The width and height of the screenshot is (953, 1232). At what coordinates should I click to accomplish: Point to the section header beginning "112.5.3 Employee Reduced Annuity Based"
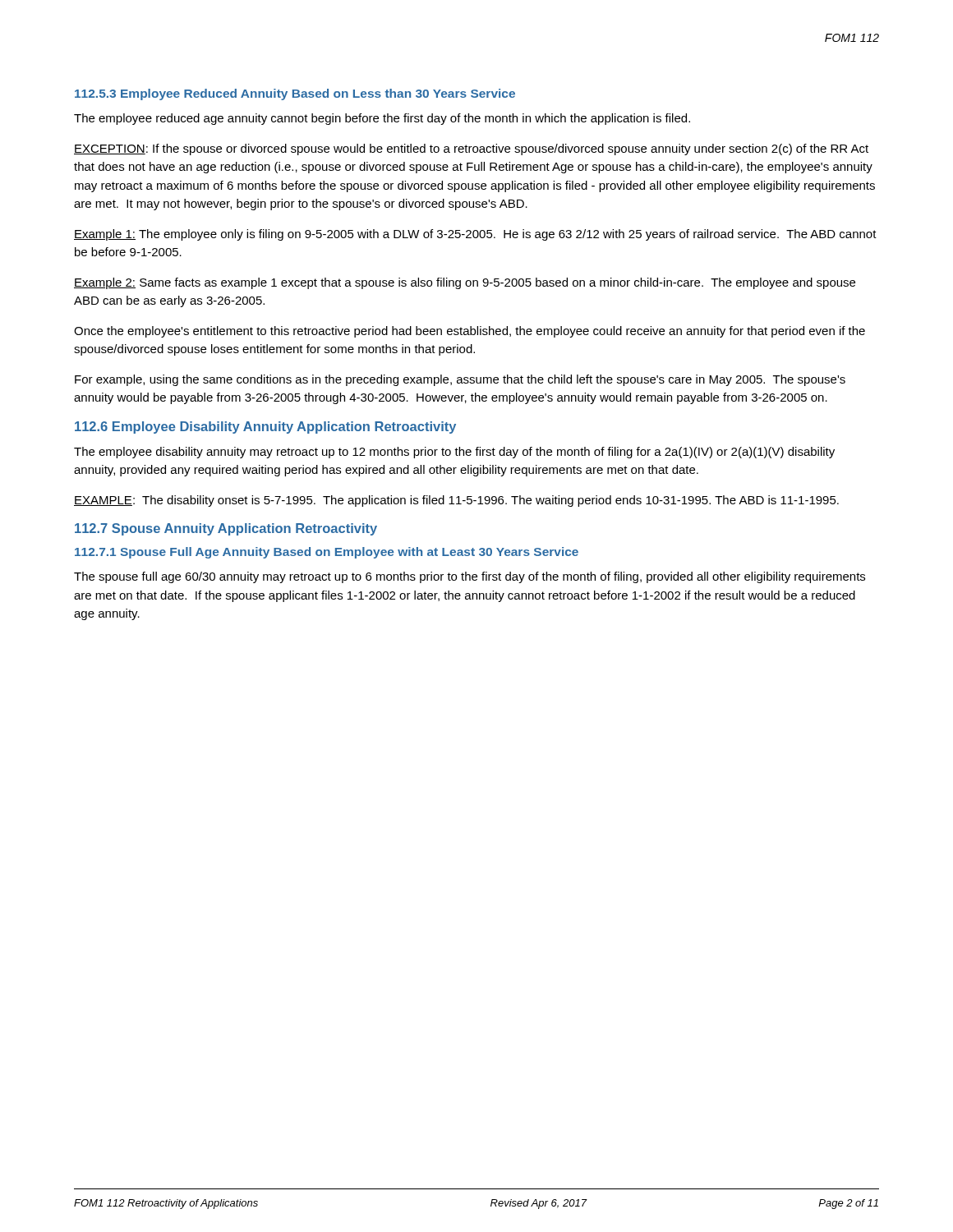pyautogui.click(x=476, y=94)
